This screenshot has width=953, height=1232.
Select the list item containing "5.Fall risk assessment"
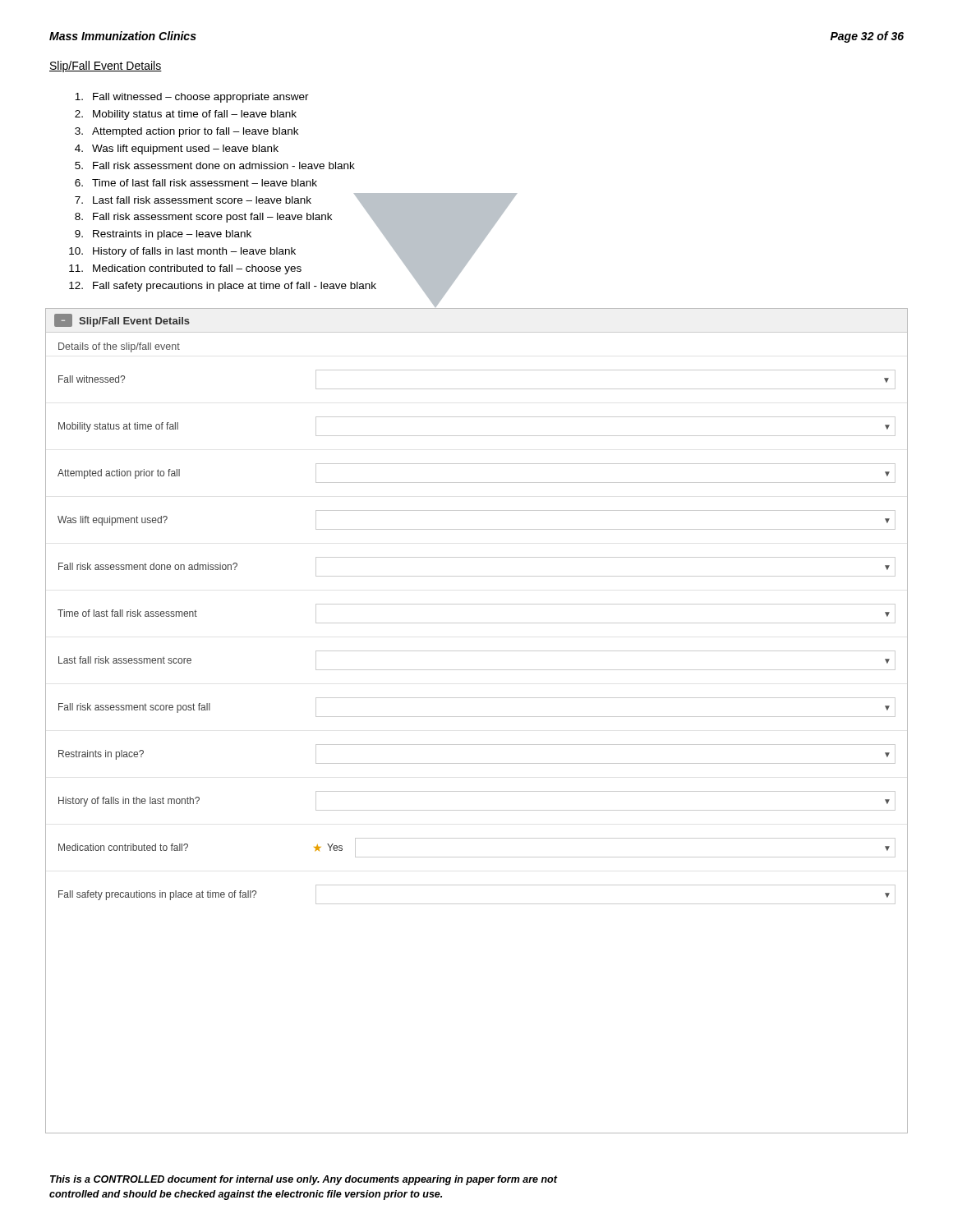coord(202,166)
